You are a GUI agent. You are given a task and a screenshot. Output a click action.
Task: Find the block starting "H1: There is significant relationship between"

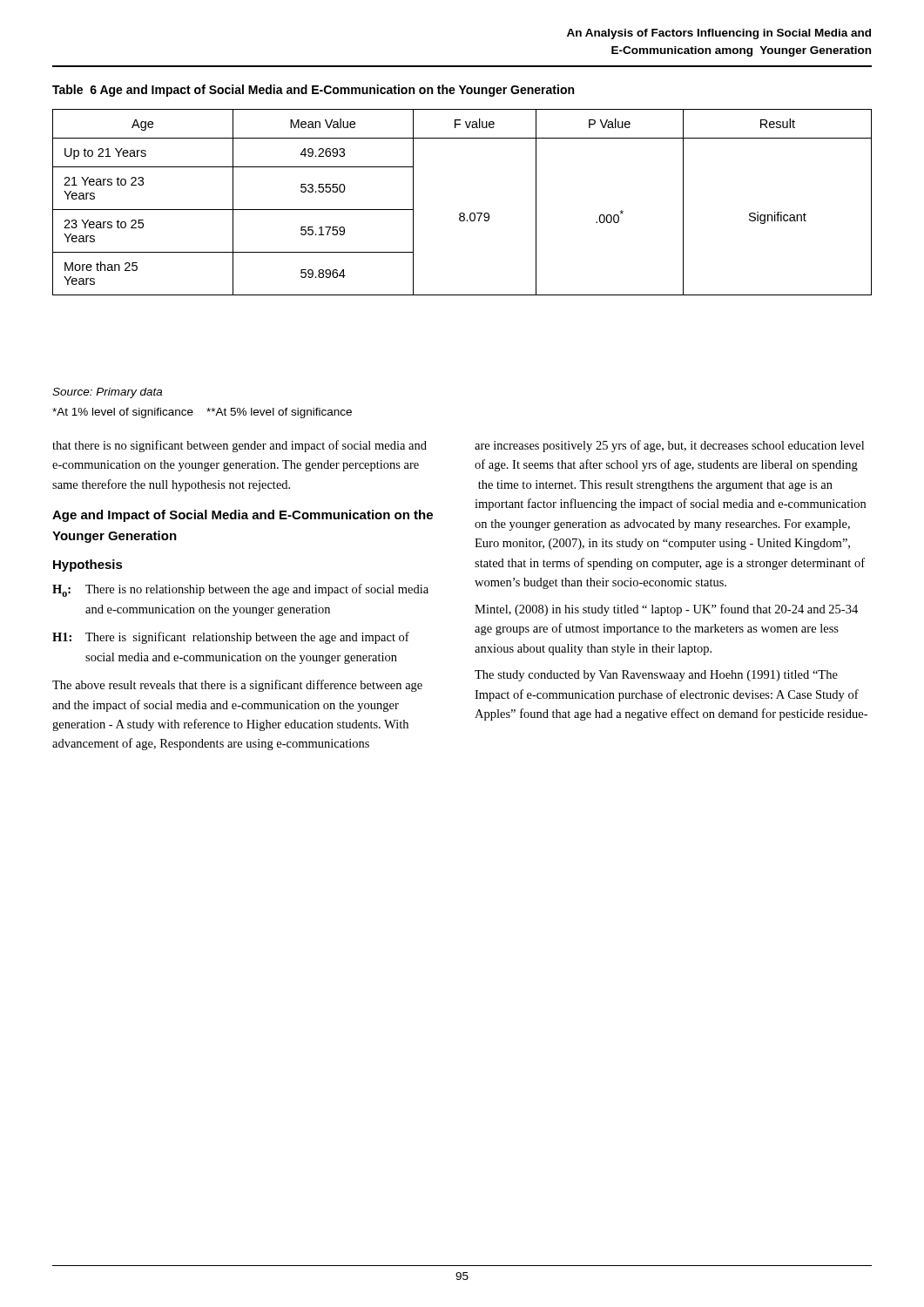click(x=244, y=647)
